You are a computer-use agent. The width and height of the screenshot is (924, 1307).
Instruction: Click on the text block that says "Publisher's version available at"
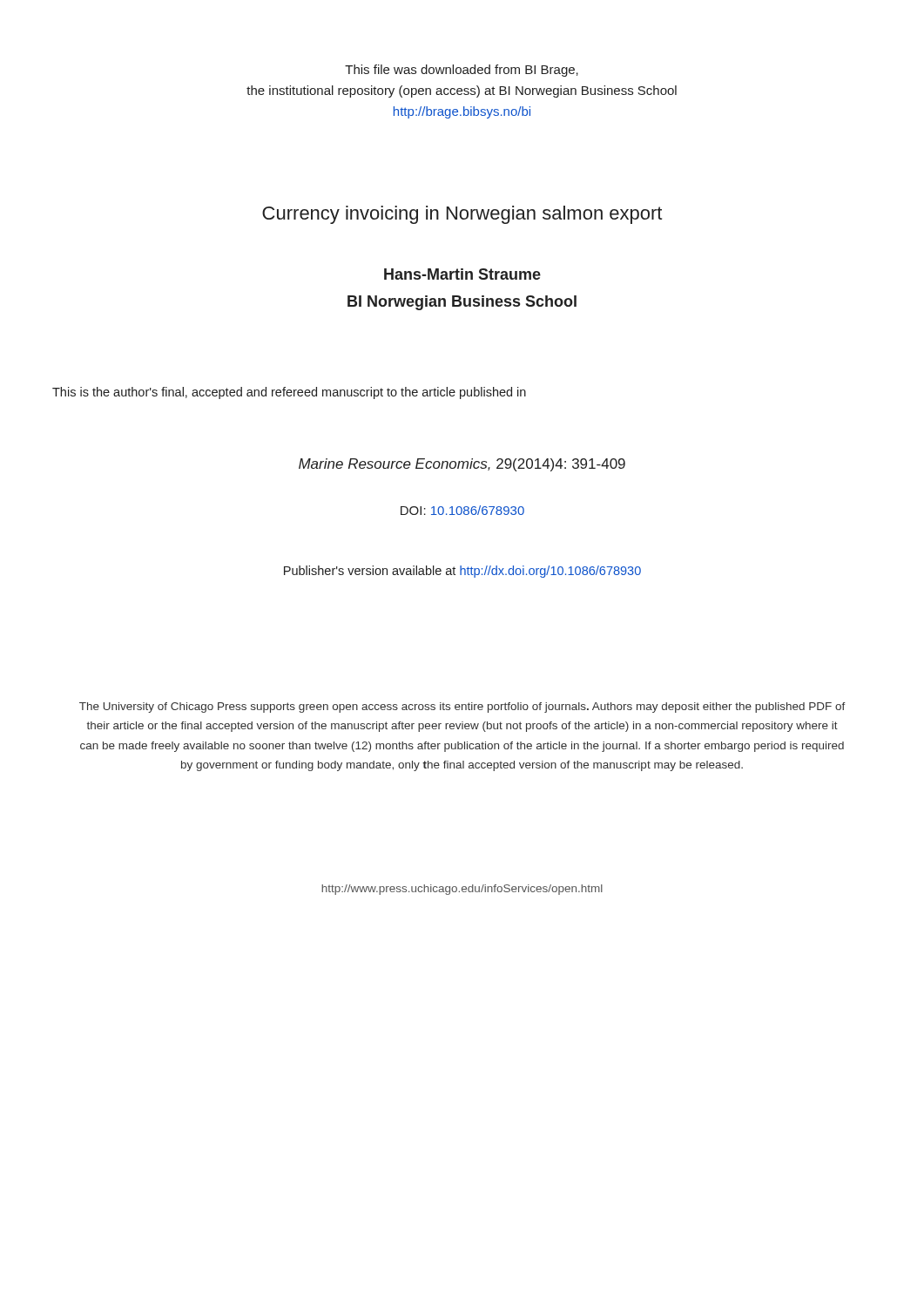(462, 571)
